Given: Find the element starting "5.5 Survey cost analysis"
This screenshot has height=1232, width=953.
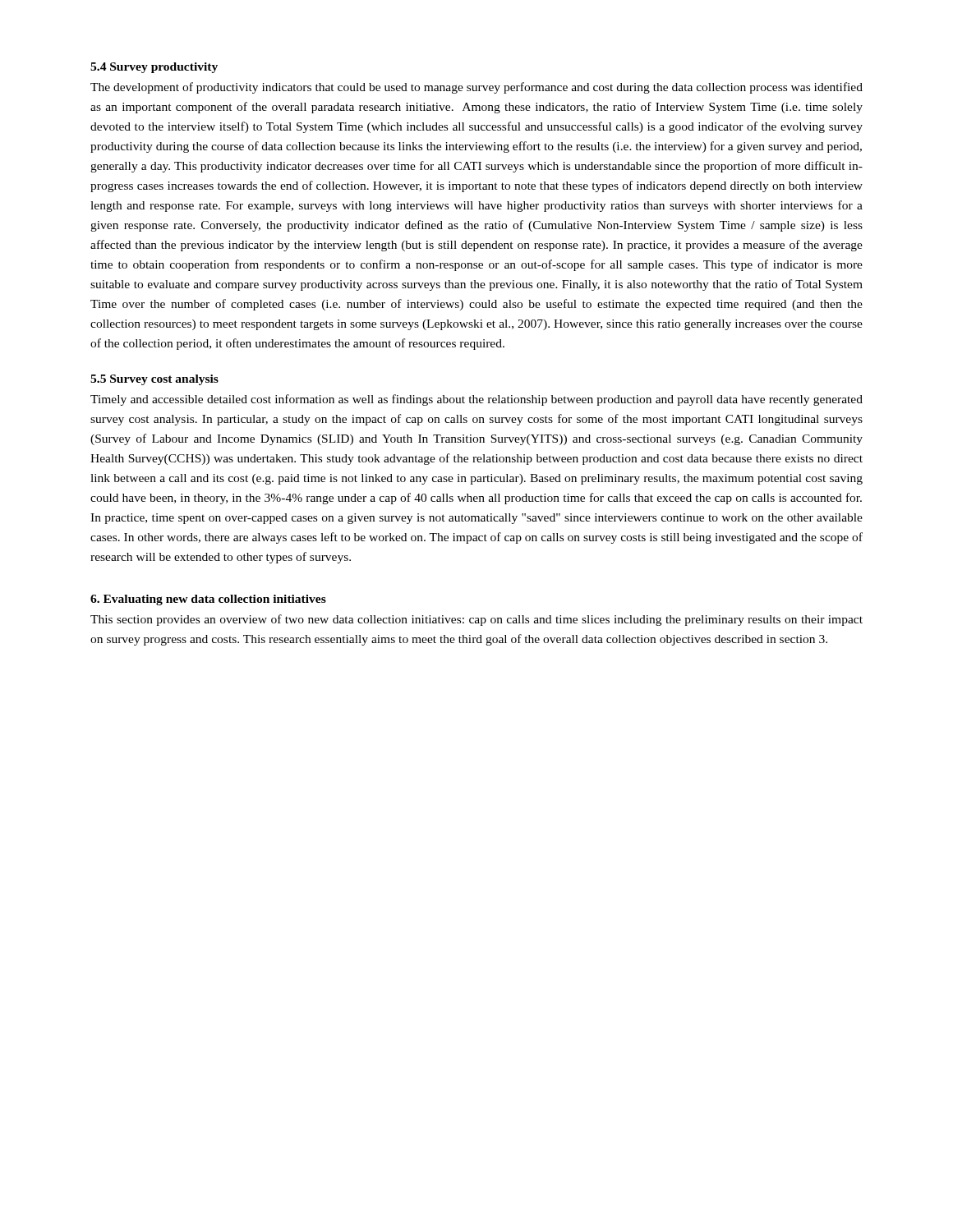Looking at the screenshot, I should (x=154, y=378).
